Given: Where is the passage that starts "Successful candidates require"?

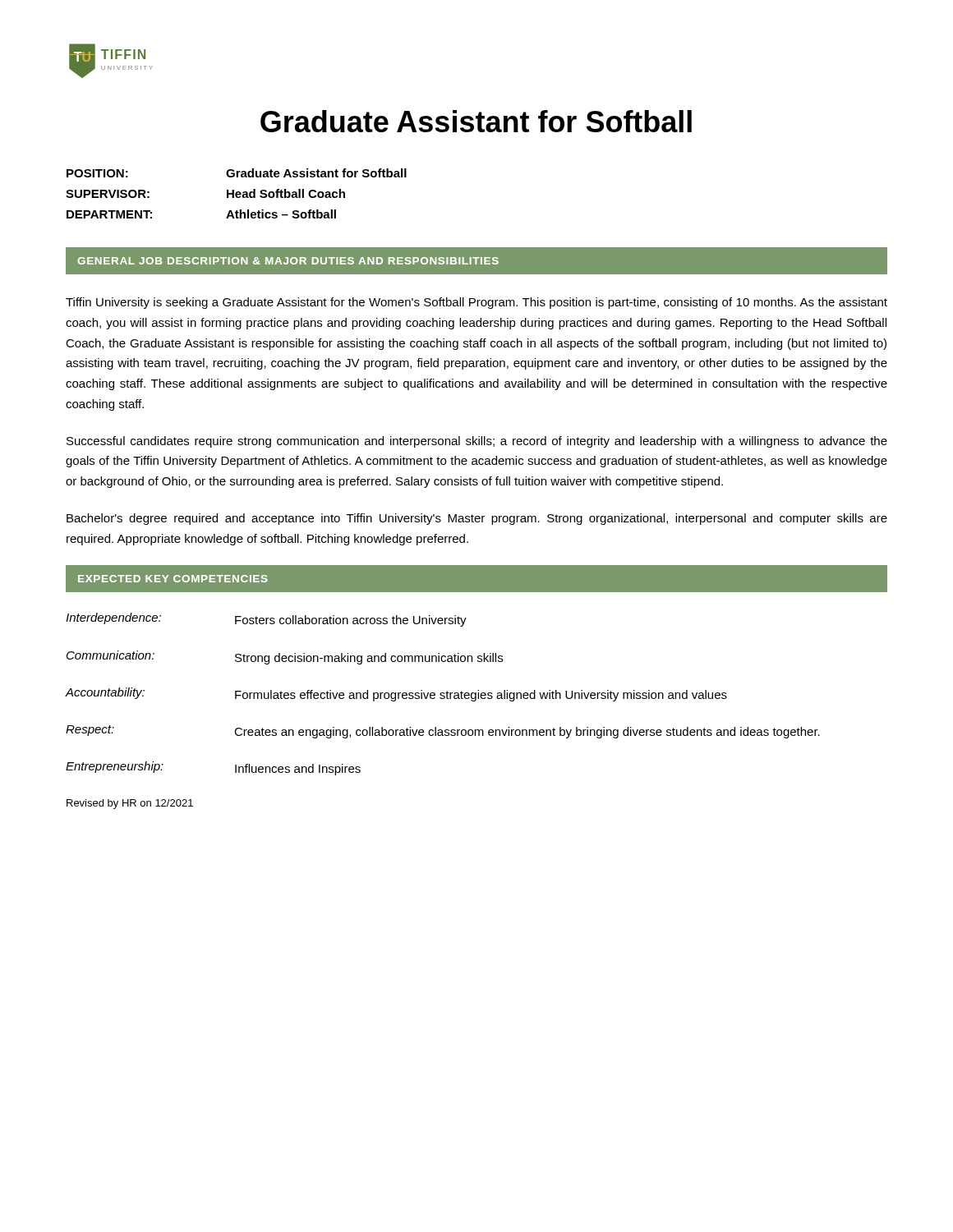Looking at the screenshot, I should [x=476, y=461].
